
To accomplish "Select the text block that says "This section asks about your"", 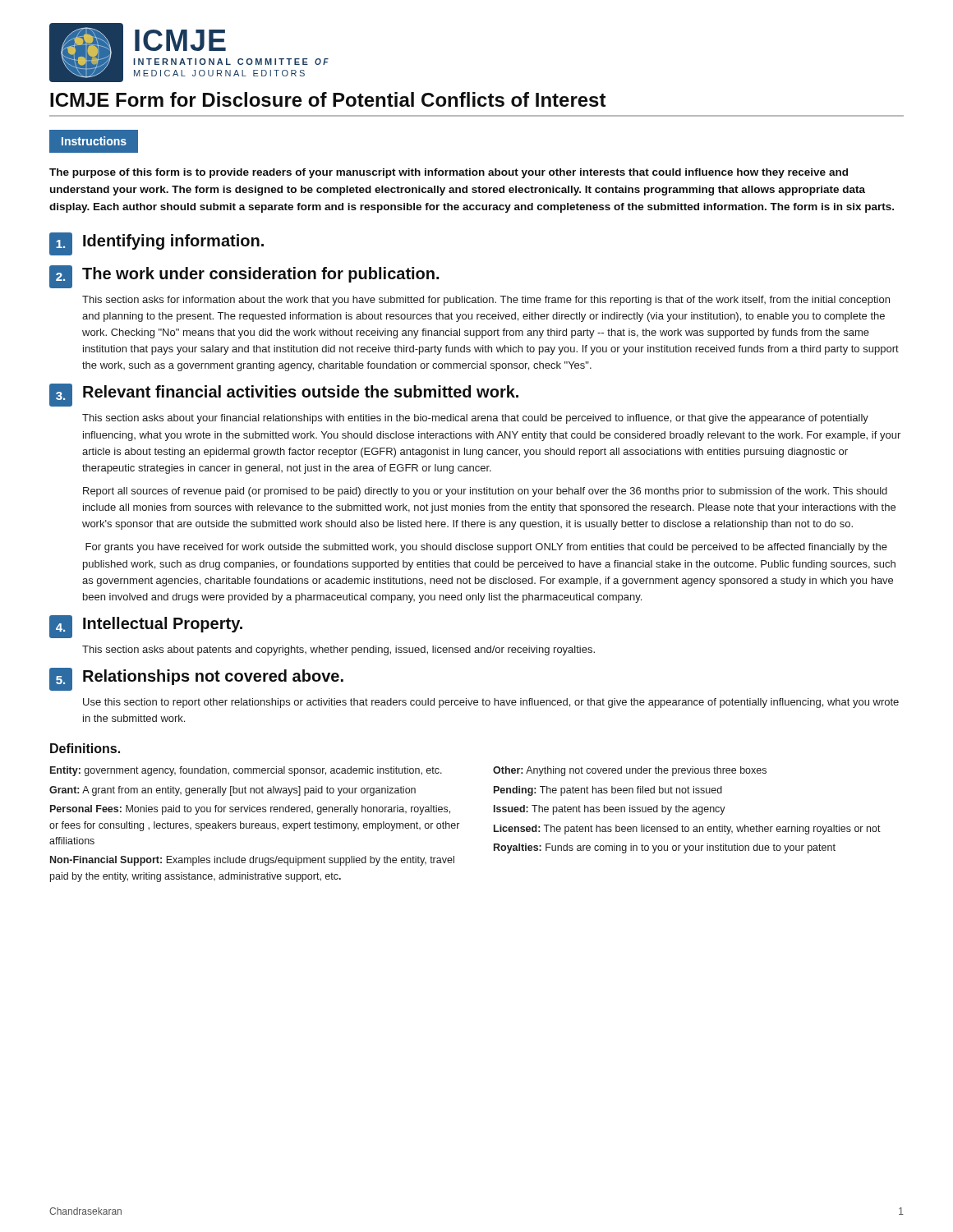I will tap(493, 508).
